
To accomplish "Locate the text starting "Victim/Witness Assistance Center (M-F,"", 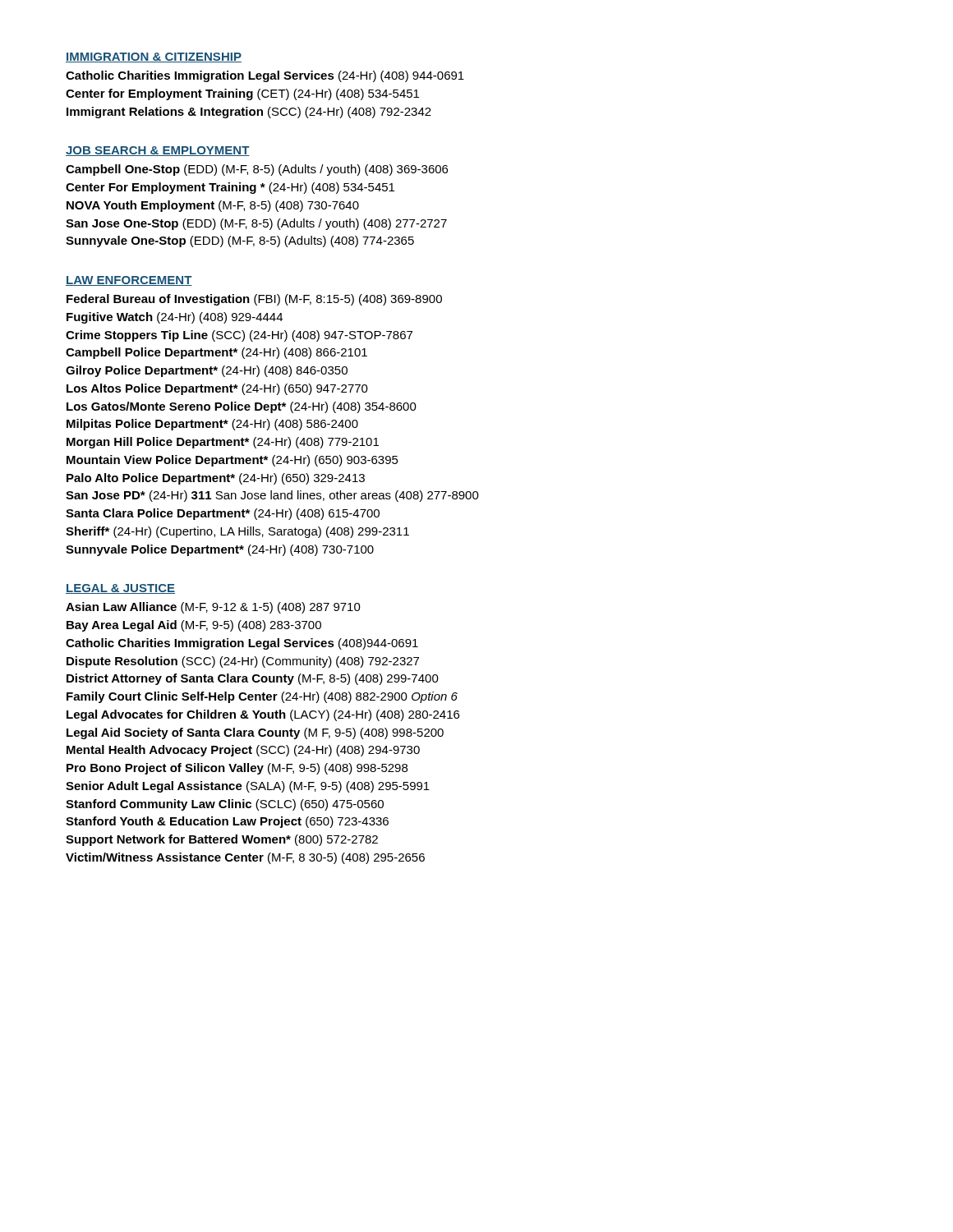I will pos(245,857).
